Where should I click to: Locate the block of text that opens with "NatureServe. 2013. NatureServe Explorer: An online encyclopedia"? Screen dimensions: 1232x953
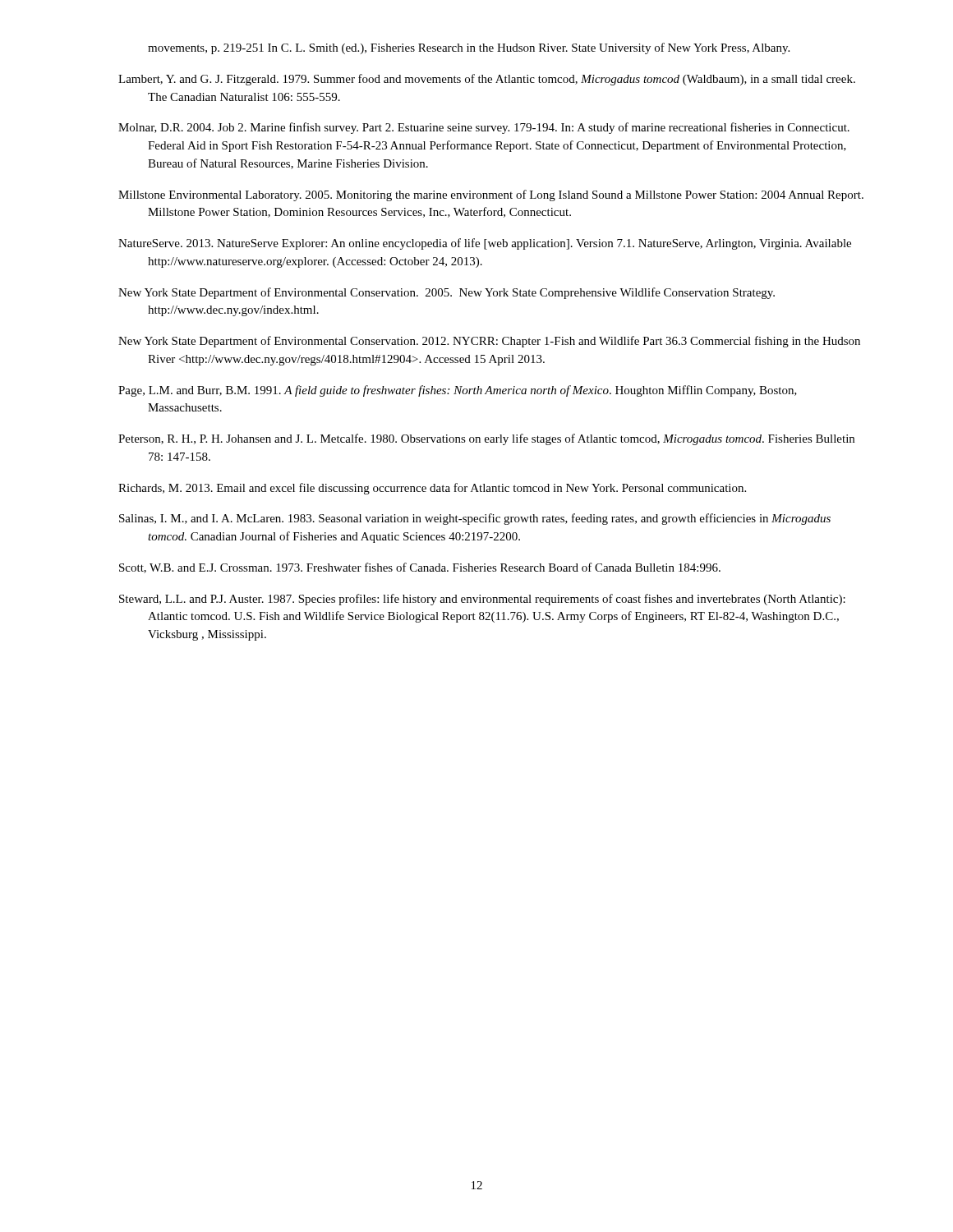pyautogui.click(x=485, y=252)
